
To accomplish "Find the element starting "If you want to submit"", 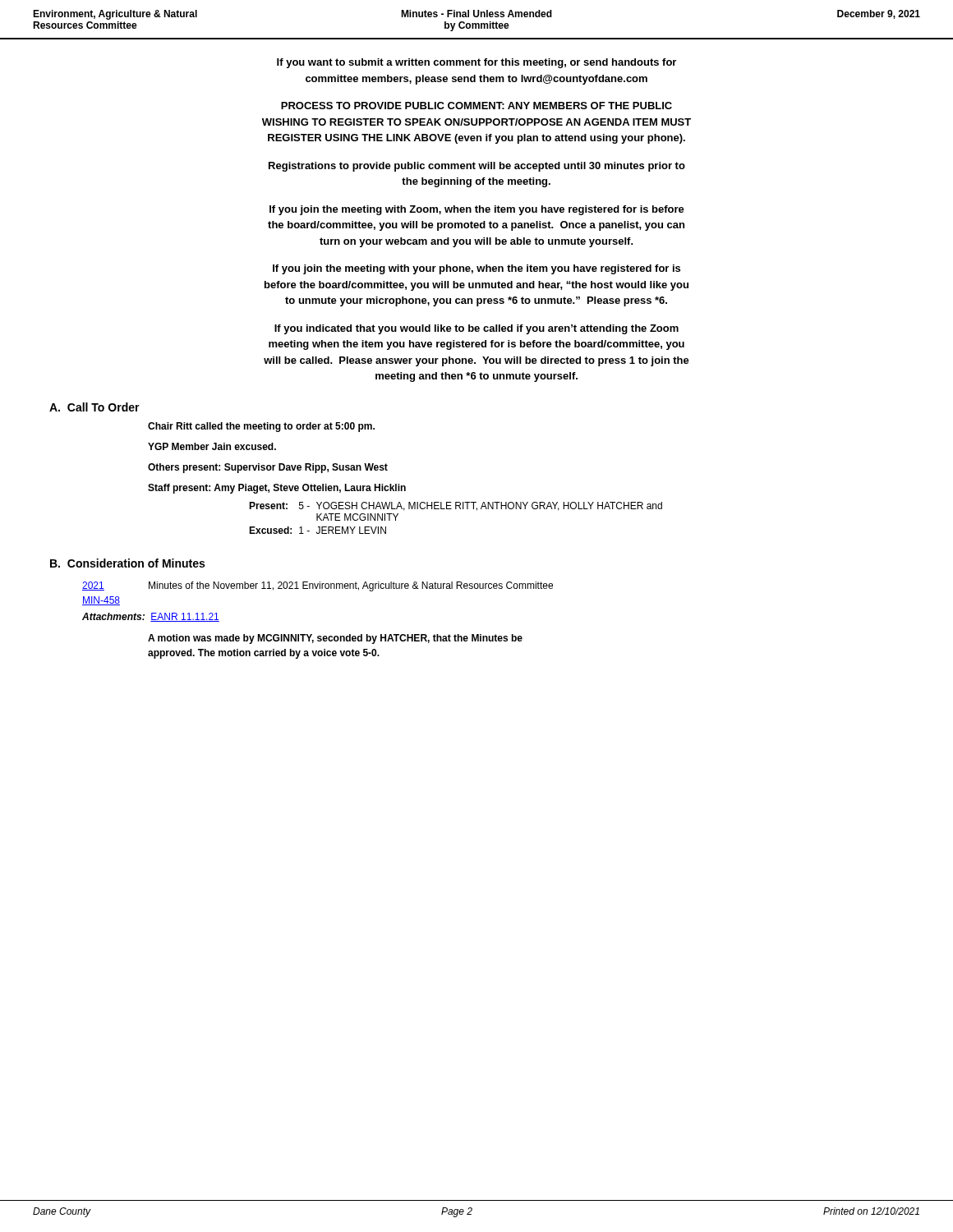I will coord(476,70).
